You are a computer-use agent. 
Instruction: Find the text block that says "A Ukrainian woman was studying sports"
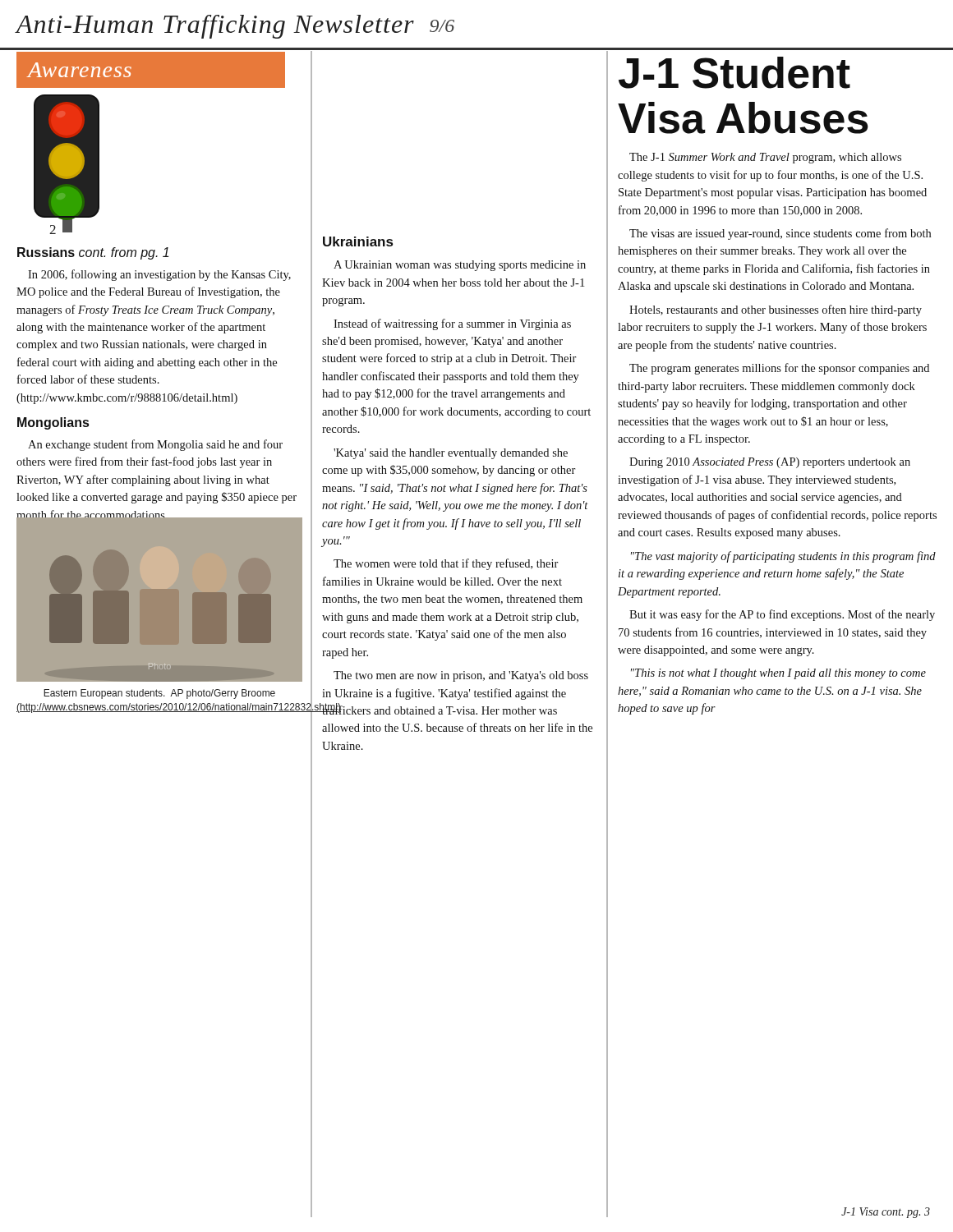click(458, 506)
